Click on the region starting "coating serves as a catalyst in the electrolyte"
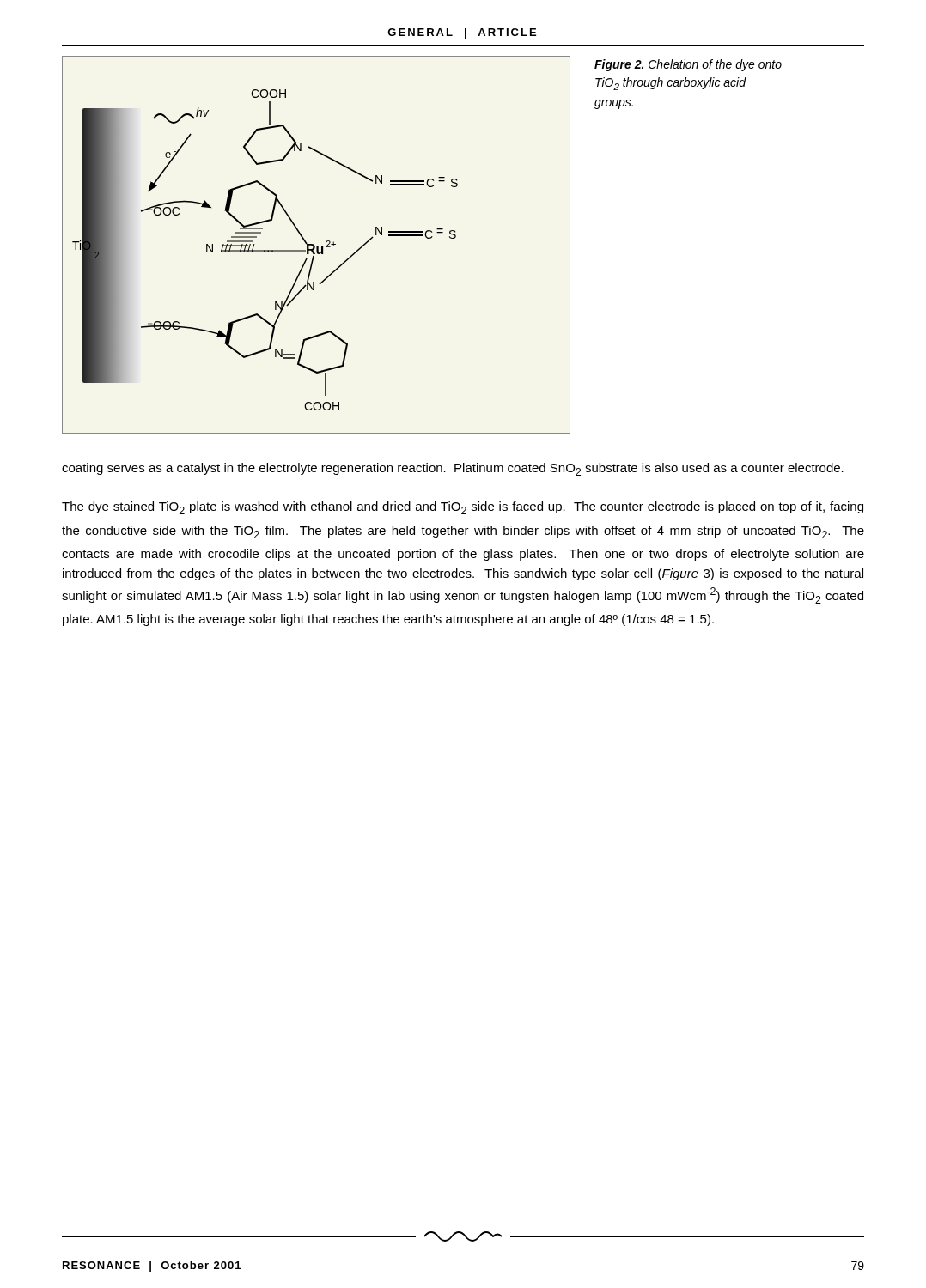The width and height of the screenshot is (926, 1288). point(453,469)
